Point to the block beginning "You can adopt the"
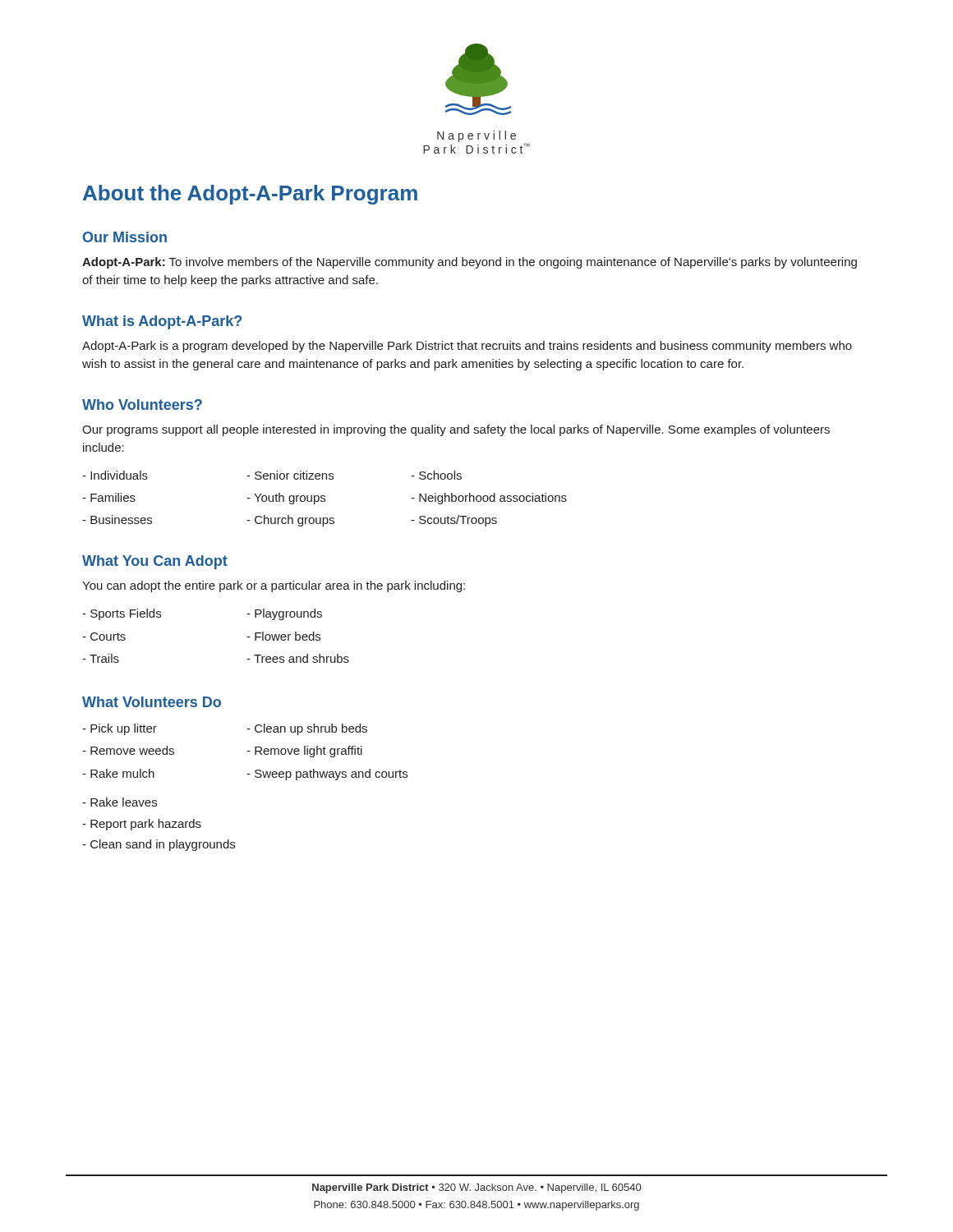 pyautogui.click(x=476, y=586)
